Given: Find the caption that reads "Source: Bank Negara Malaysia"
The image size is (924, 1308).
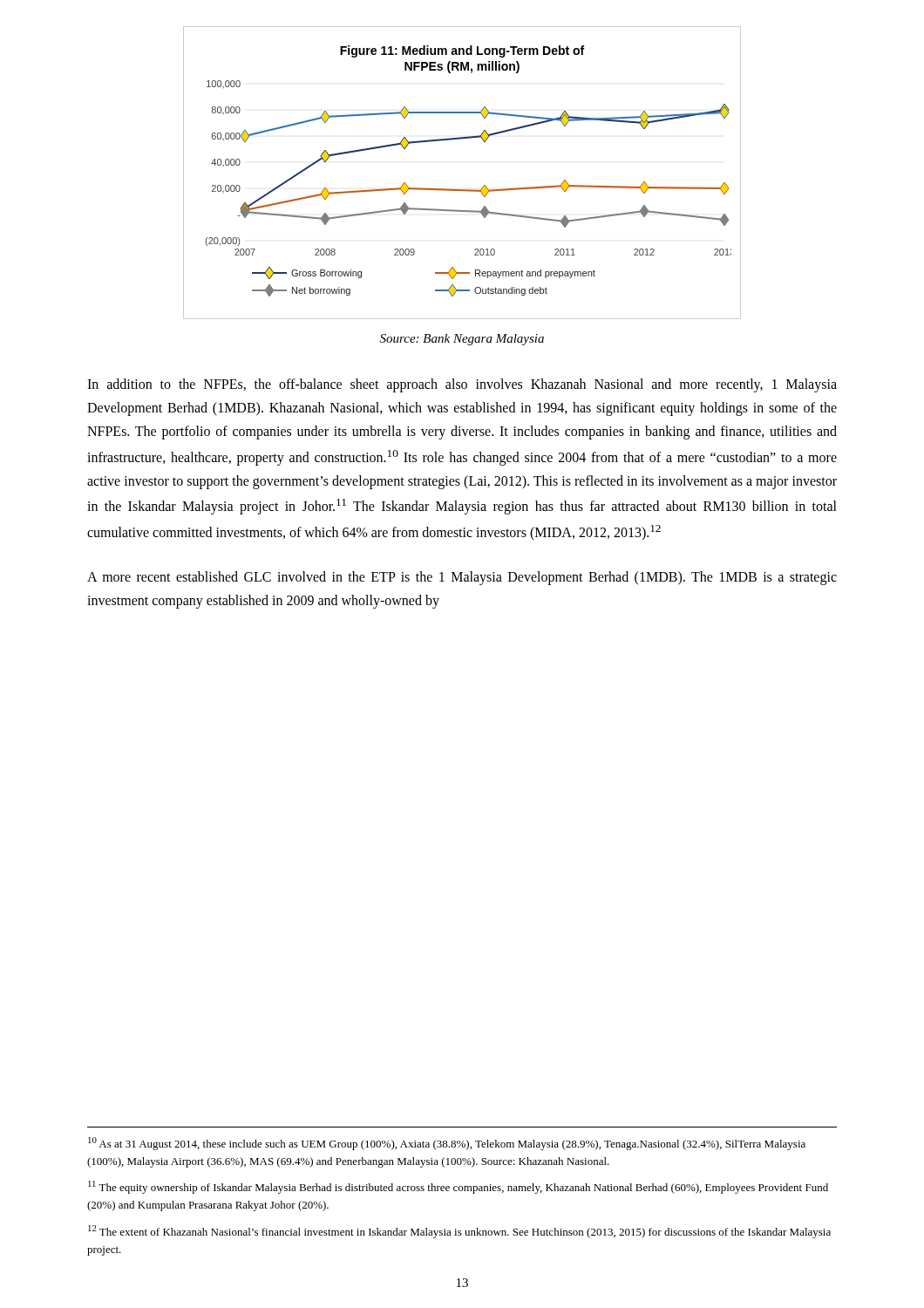Looking at the screenshot, I should coord(462,338).
